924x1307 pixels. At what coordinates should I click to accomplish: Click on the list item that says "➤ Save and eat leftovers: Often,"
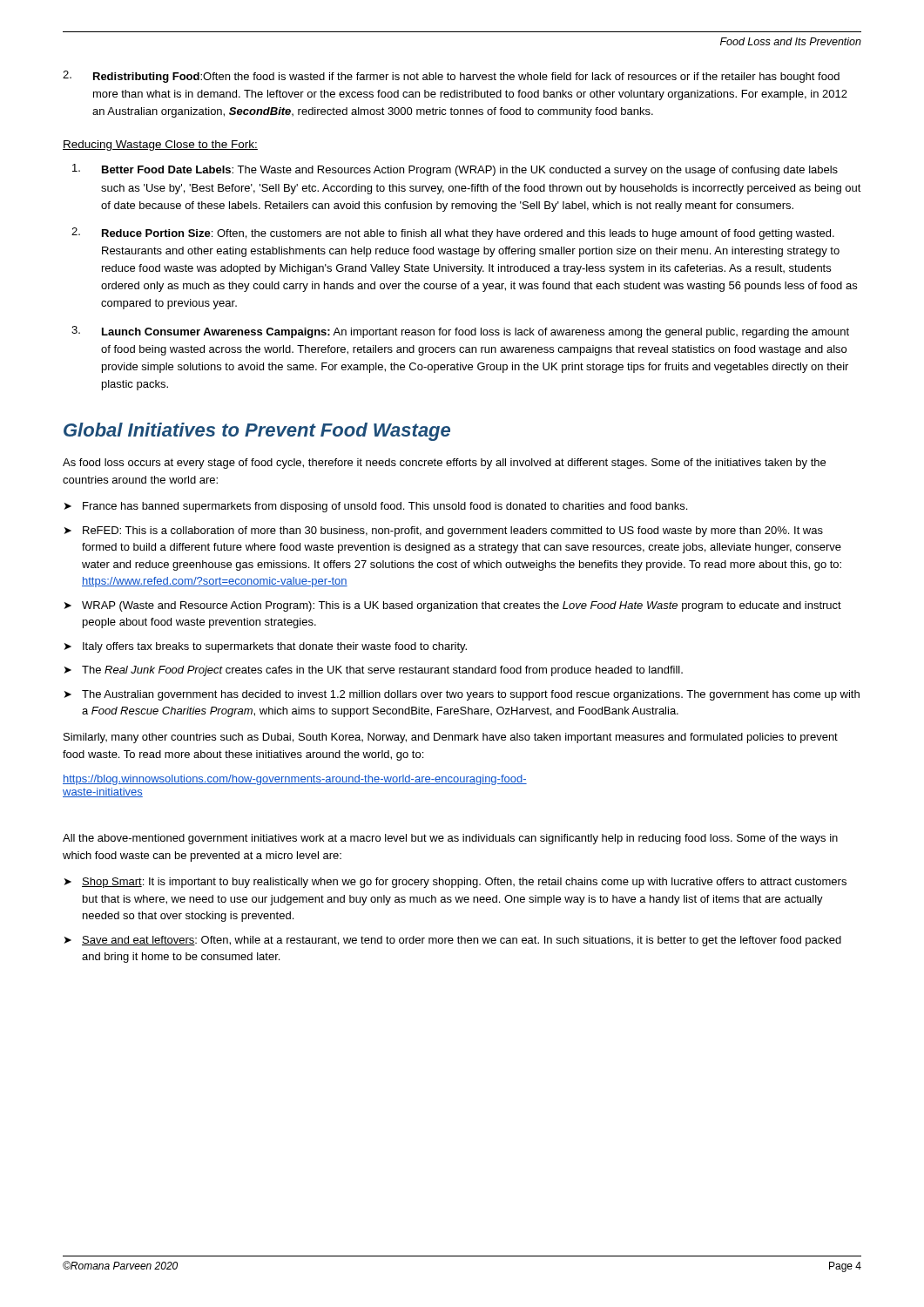click(462, 948)
